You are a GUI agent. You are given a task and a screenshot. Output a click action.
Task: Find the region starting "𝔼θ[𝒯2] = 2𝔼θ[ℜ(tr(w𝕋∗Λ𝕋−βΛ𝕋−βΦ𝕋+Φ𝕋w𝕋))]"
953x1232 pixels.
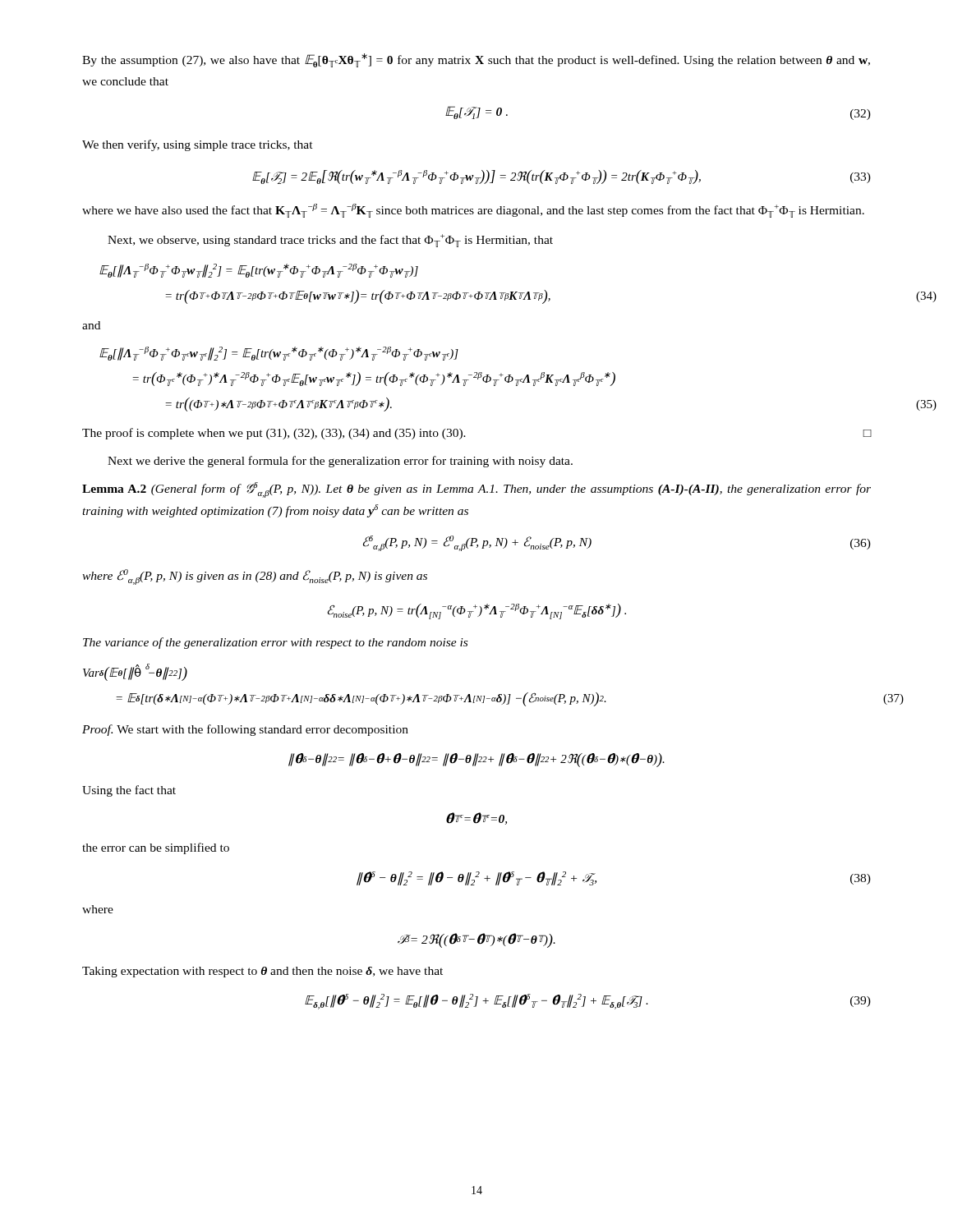[561, 176]
